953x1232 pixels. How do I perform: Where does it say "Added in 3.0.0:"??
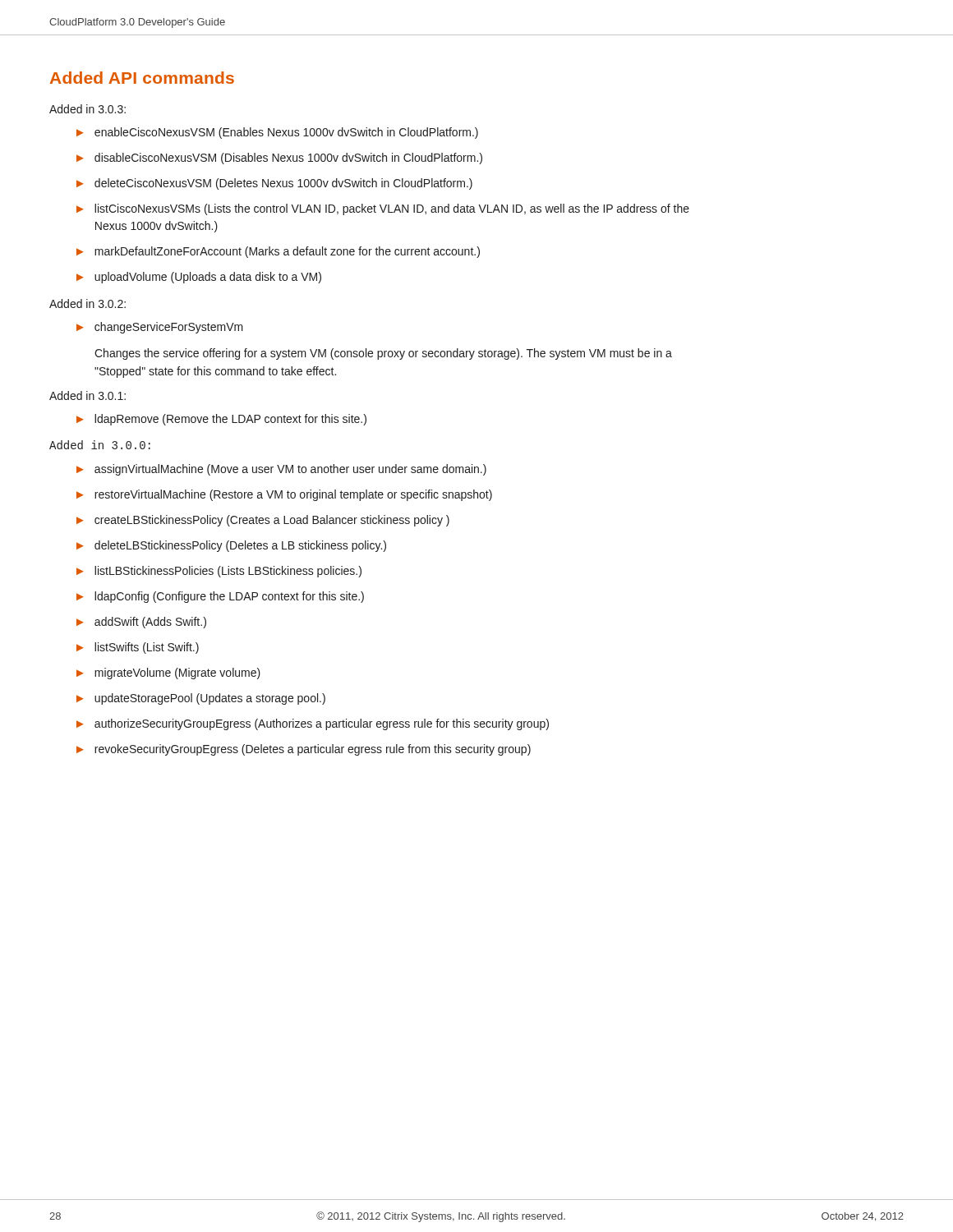coord(101,446)
